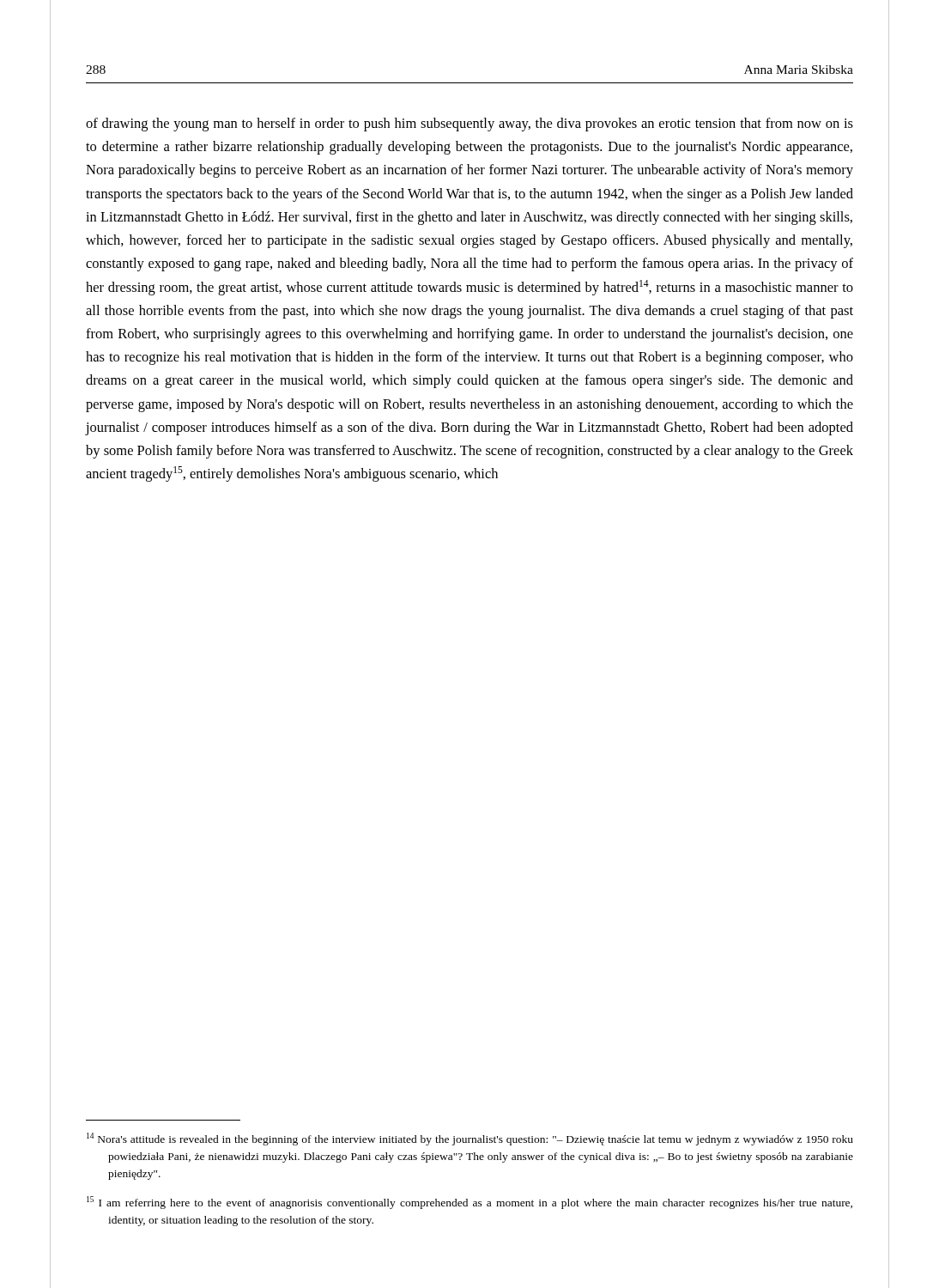Viewport: 939px width, 1288px height.
Task: Point to the block beginning "14 Nora's attitude is revealed in the"
Action: (x=470, y=1157)
